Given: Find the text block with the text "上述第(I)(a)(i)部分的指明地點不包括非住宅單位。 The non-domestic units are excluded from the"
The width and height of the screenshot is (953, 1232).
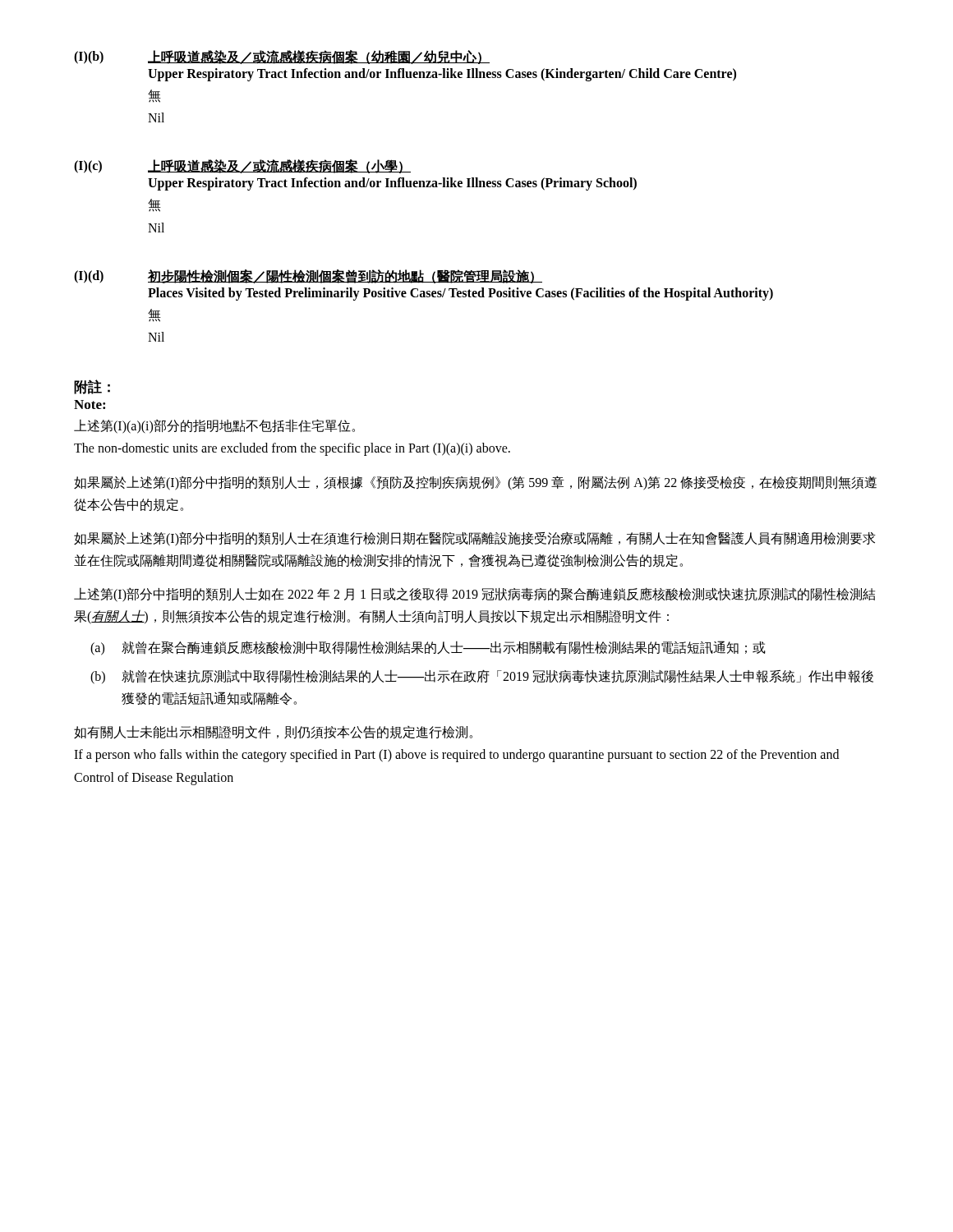Looking at the screenshot, I should coord(292,437).
